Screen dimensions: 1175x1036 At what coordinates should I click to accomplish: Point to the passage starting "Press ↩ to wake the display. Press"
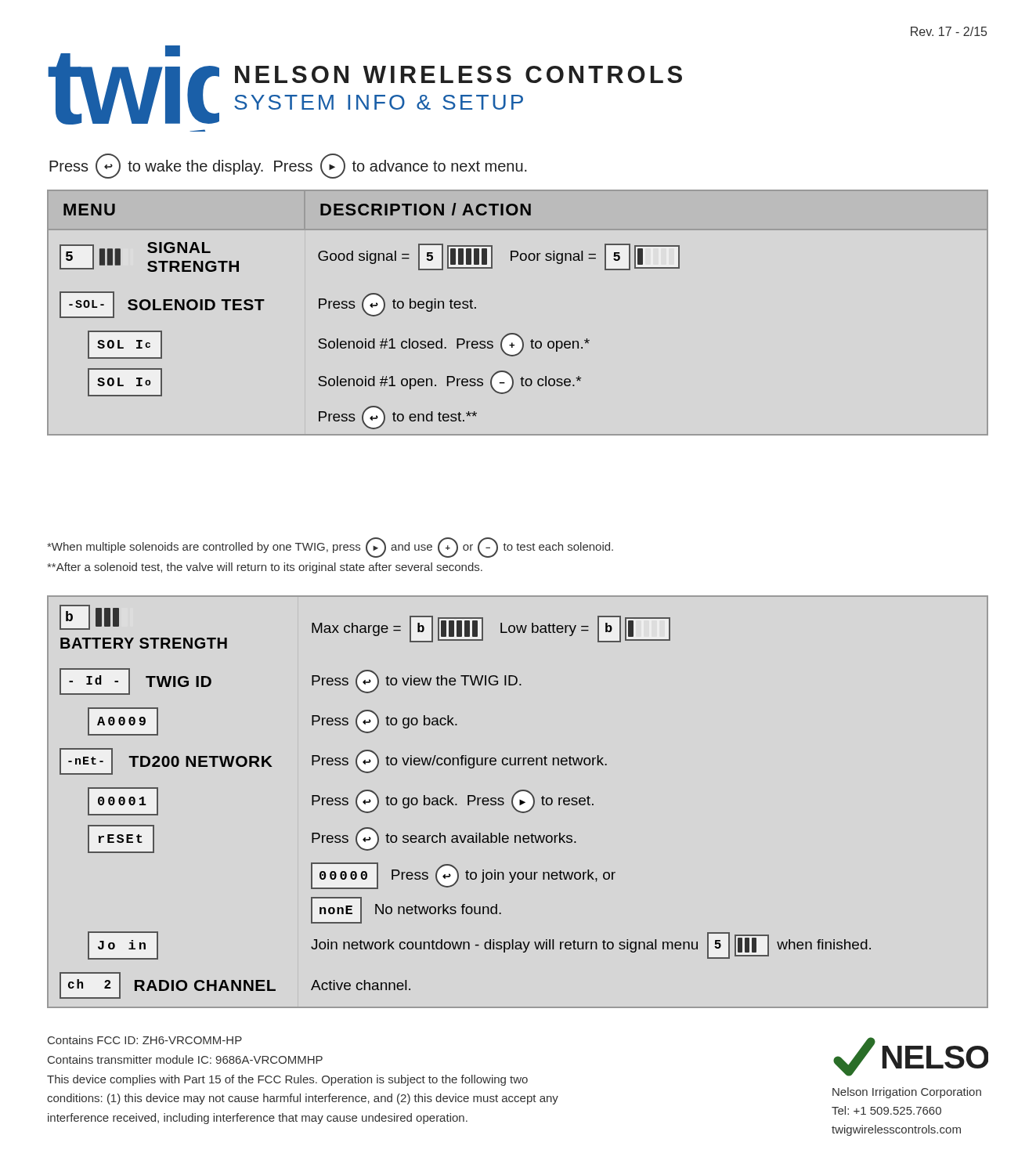click(x=288, y=166)
